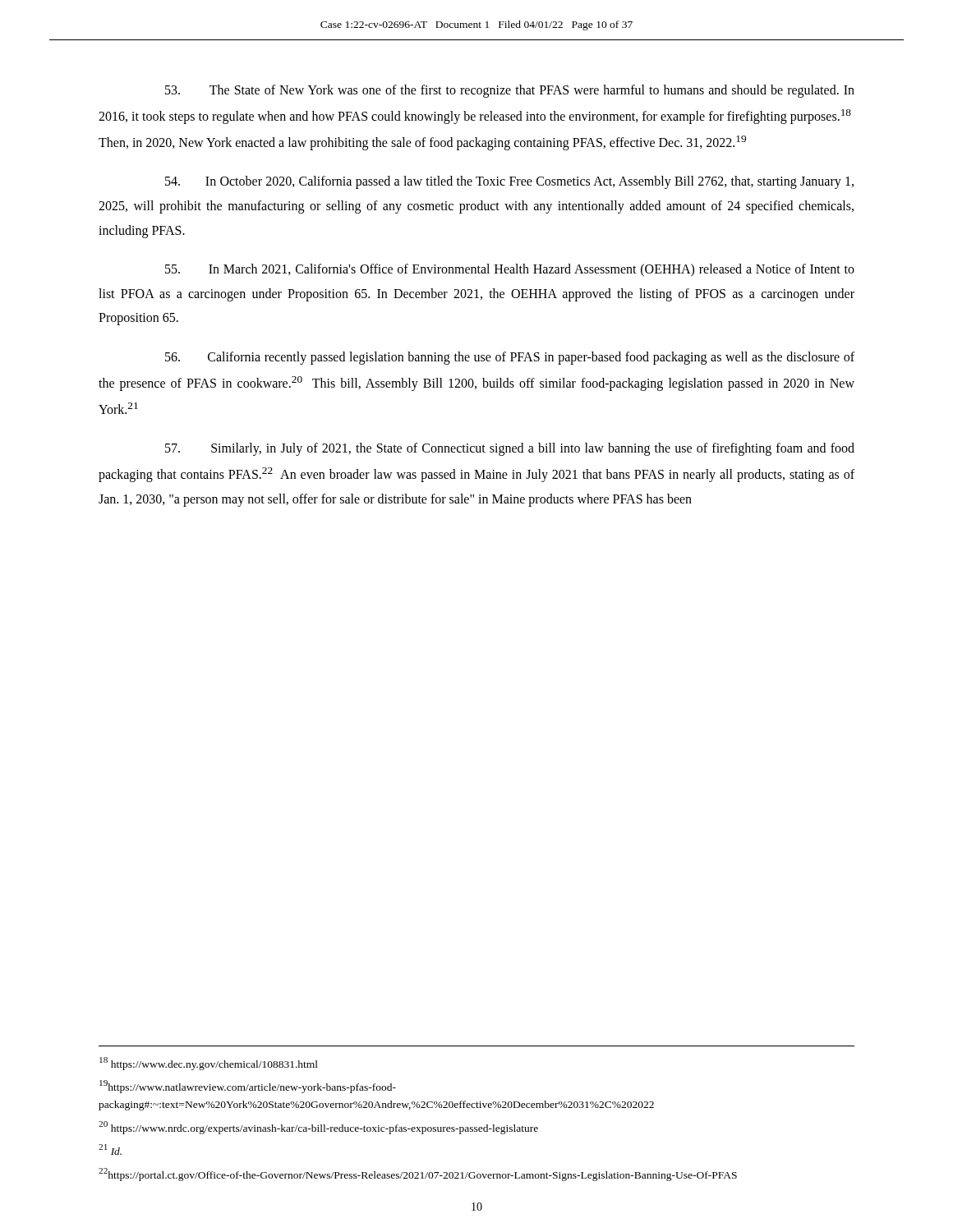The height and width of the screenshot is (1232, 953).
Task: Where does it say "18 https://www.dec.ny.gov/chemical/108831.html"?
Action: [208, 1062]
